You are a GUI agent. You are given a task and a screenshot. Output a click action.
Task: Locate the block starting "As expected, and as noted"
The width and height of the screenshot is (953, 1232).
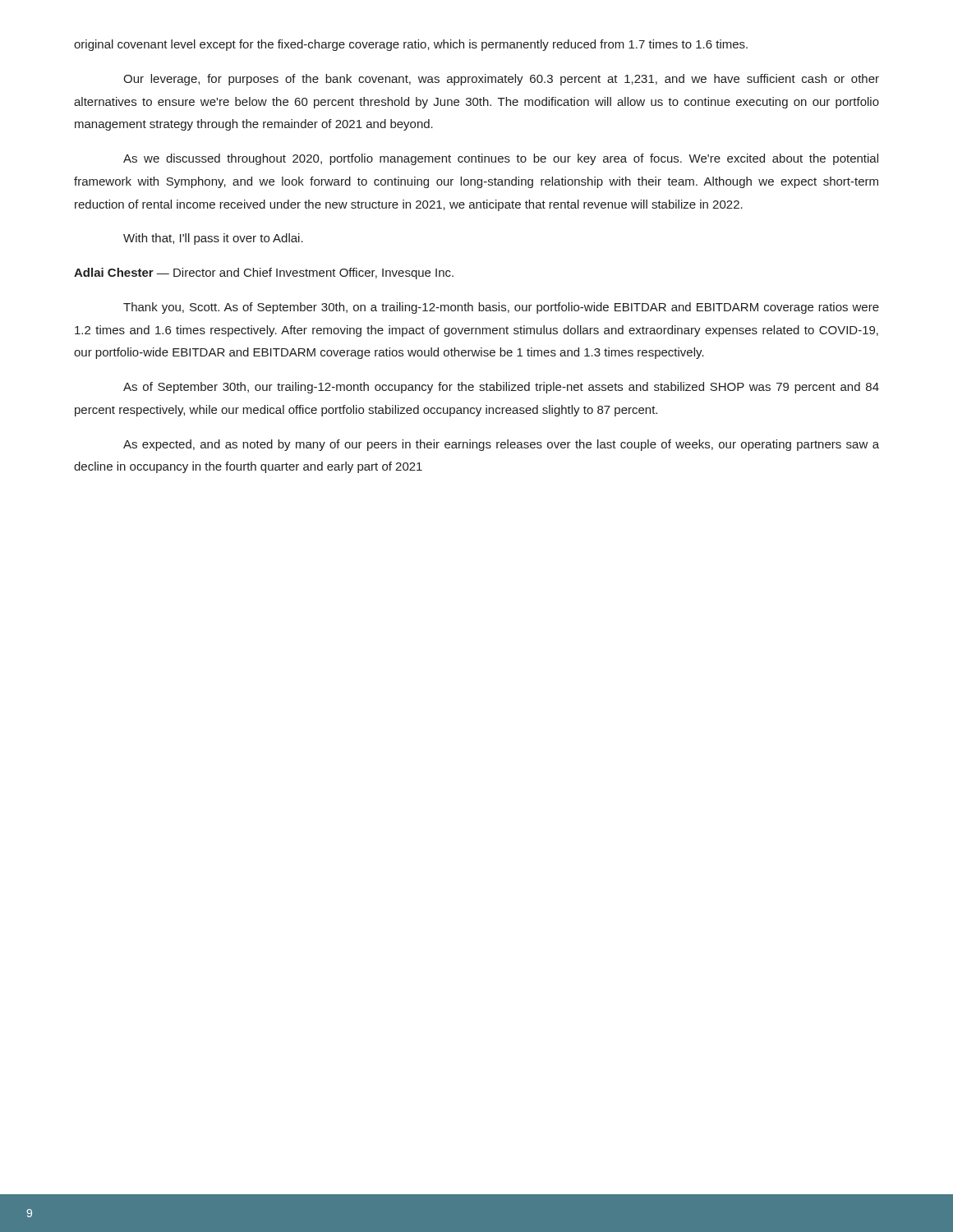tap(476, 455)
